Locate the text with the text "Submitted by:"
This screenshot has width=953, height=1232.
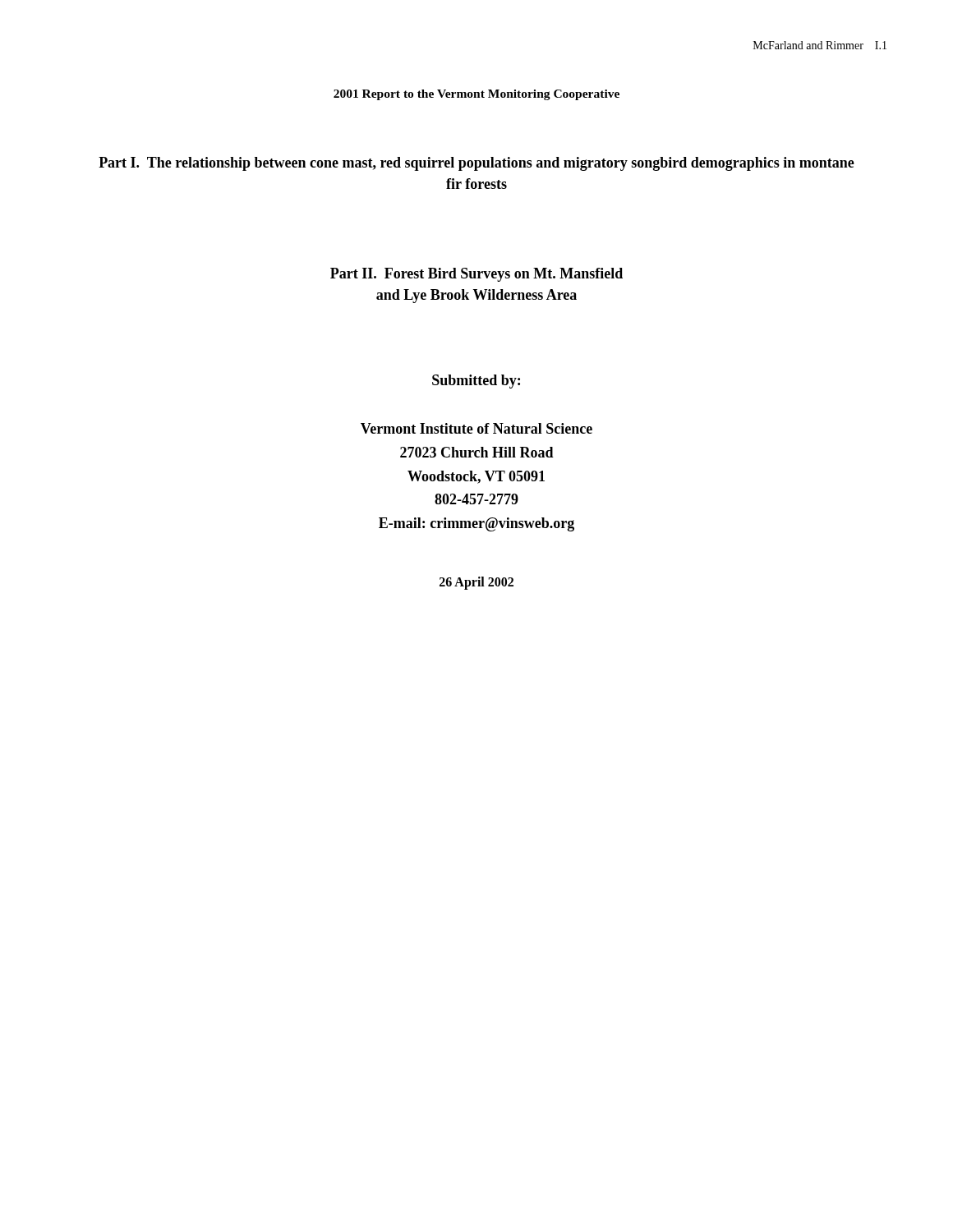click(x=476, y=380)
